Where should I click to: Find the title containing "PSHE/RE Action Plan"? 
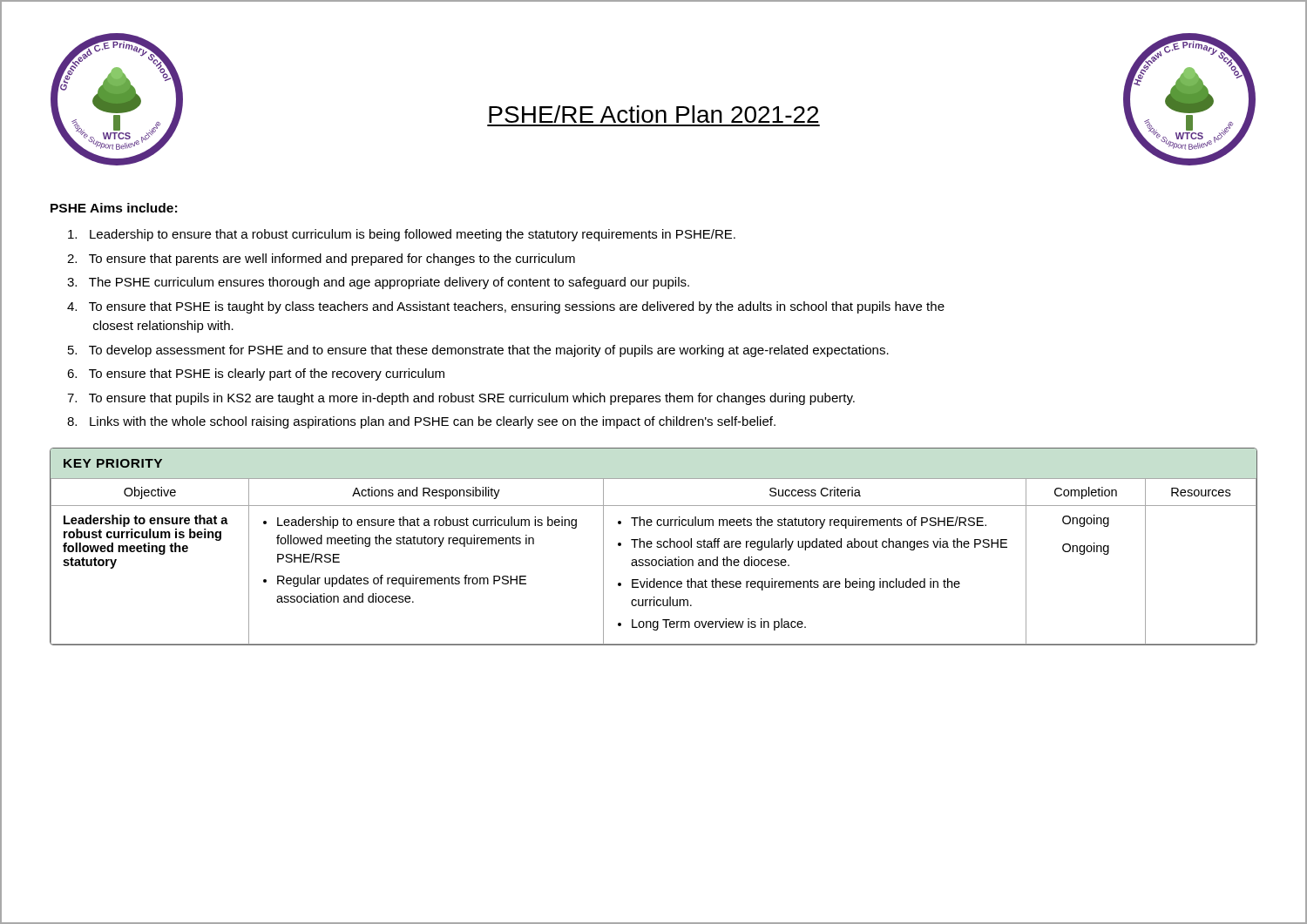(x=654, y=114)
